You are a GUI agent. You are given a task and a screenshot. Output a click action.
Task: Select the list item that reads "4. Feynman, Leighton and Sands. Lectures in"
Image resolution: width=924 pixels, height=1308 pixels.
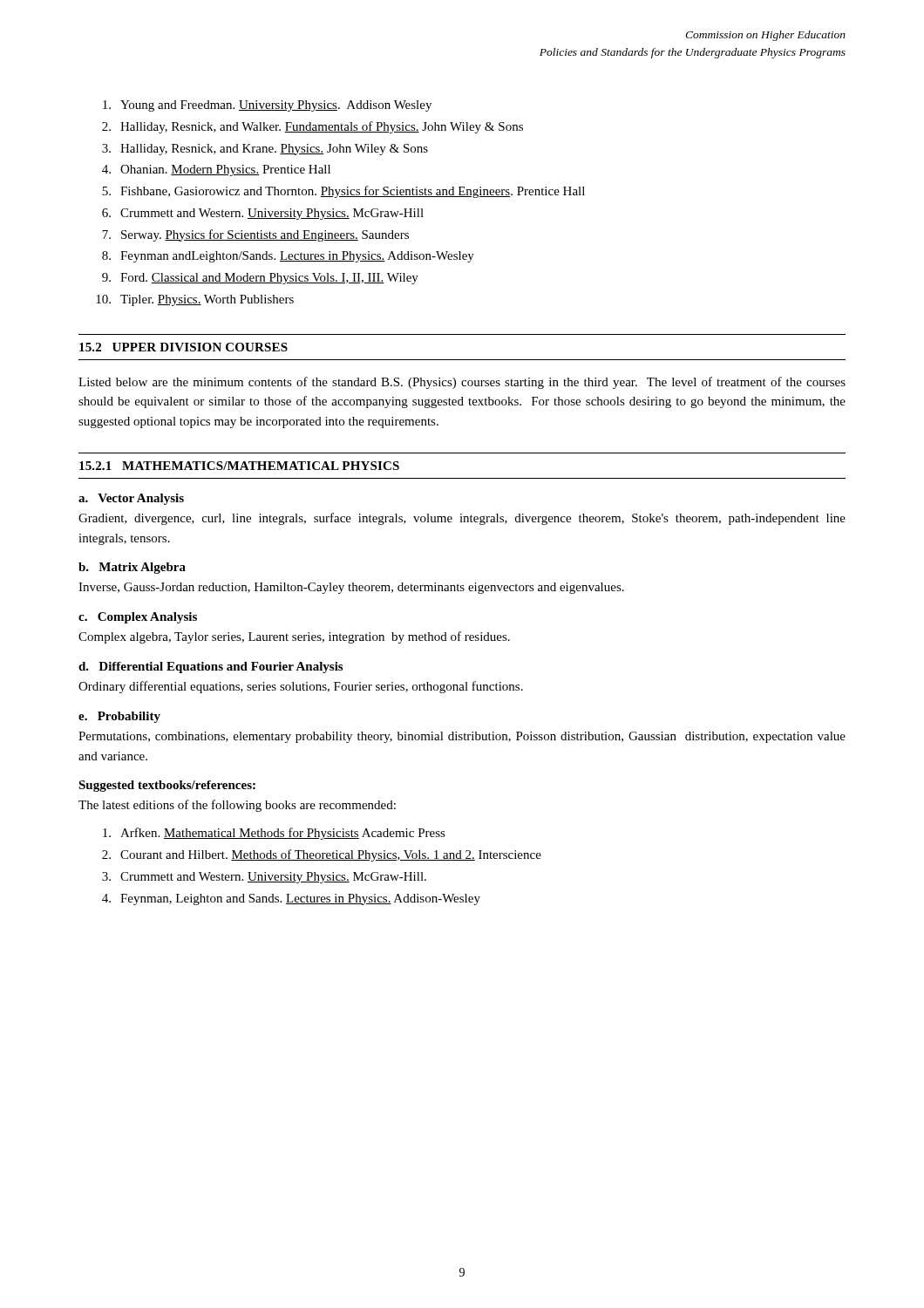pyautogui.click(x=462, y=899)
